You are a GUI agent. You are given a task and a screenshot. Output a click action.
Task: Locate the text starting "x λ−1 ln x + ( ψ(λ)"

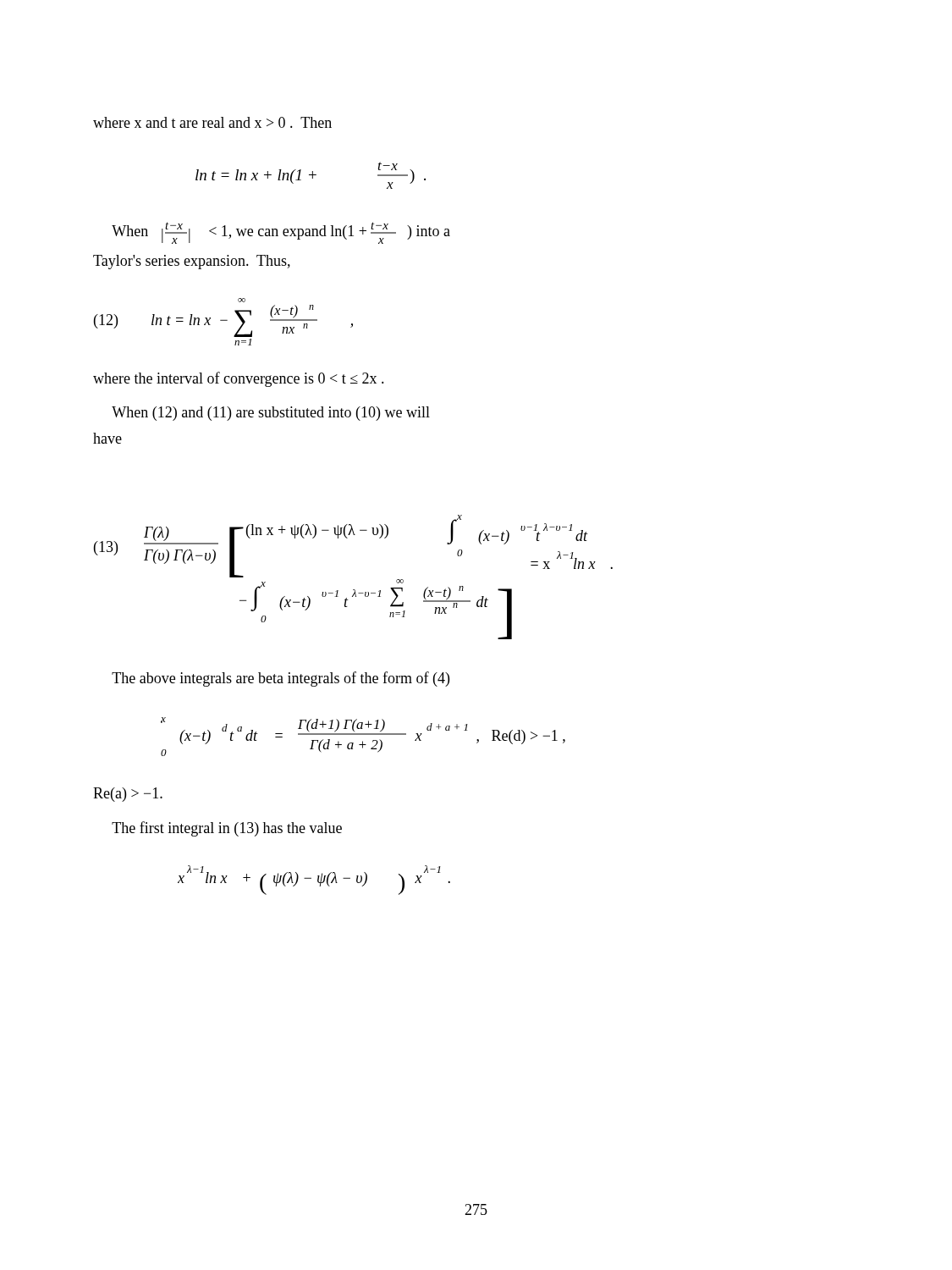pos(372,876)
